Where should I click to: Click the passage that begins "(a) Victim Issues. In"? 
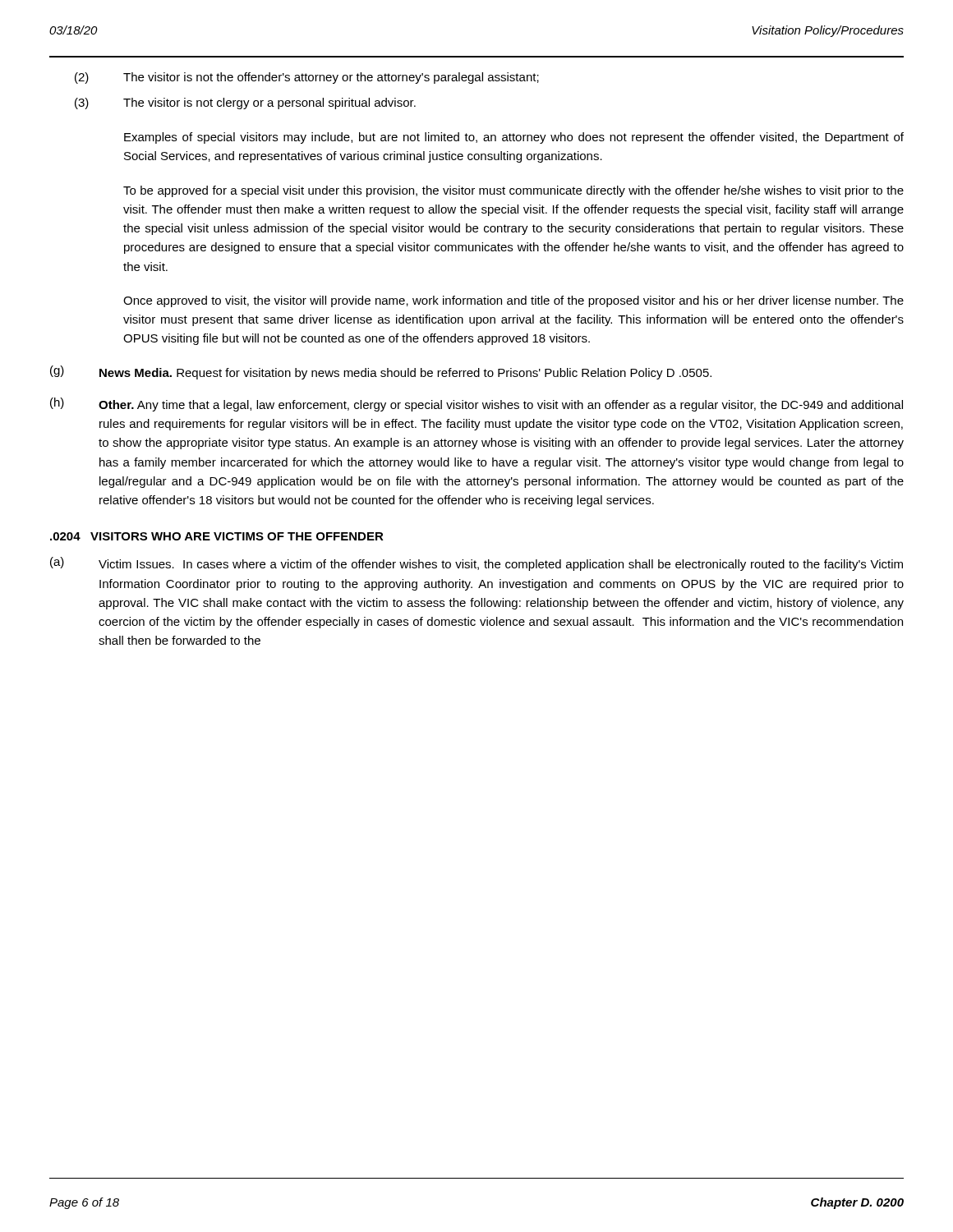(x=476, y=602)
